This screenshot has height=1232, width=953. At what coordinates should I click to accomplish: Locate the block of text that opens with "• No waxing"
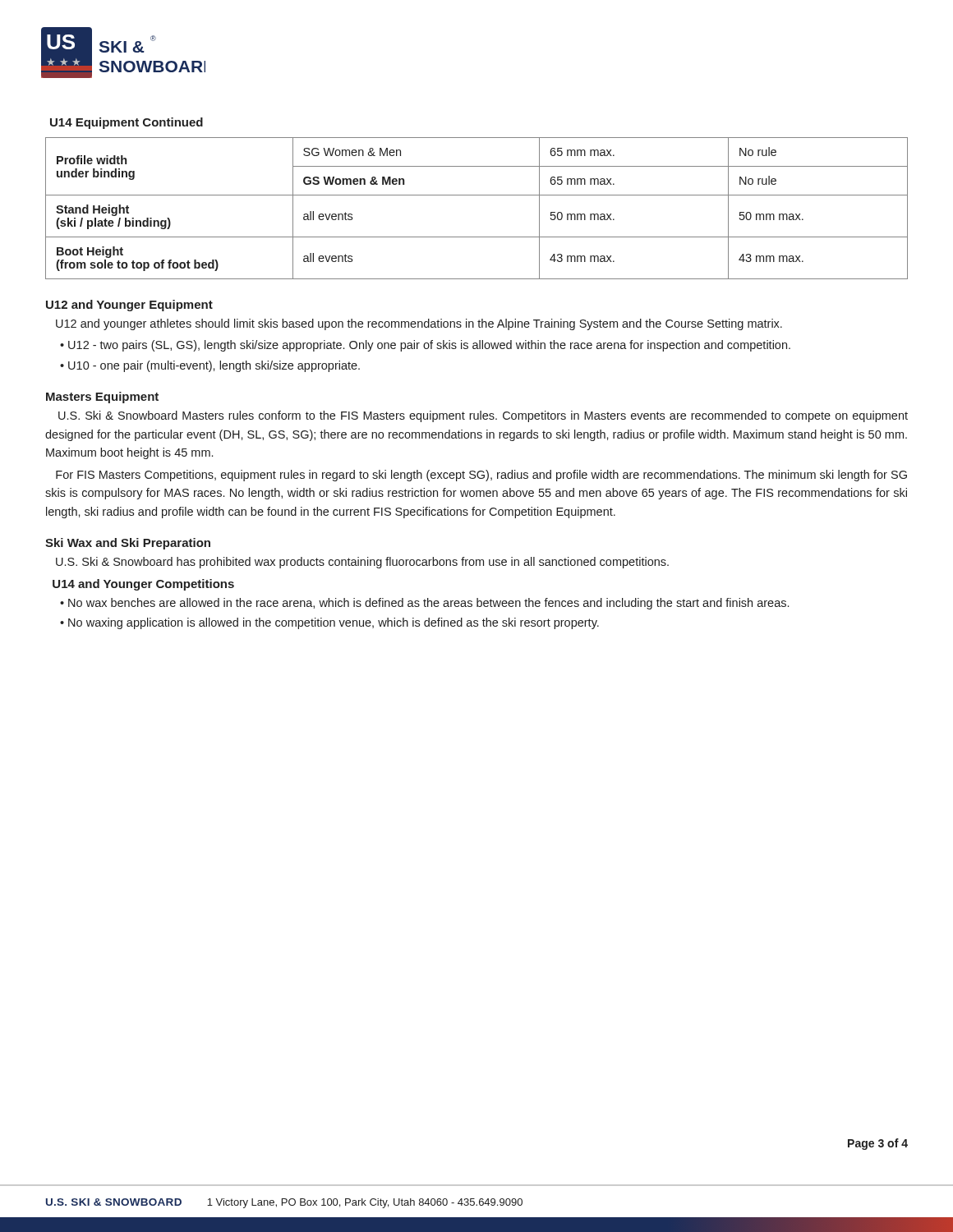click(x=330, y=623)
